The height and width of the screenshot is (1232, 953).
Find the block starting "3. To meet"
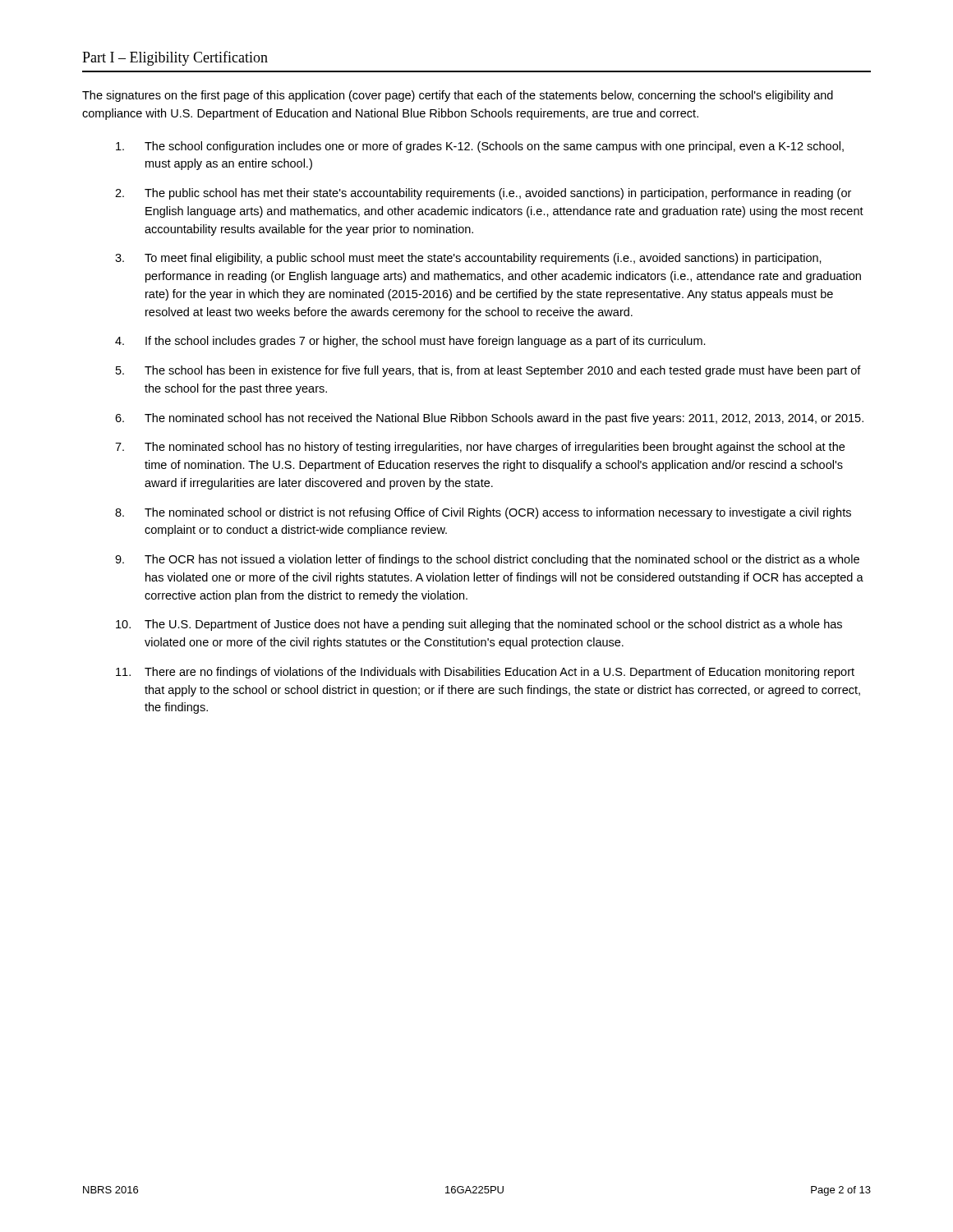click(493, 286)
